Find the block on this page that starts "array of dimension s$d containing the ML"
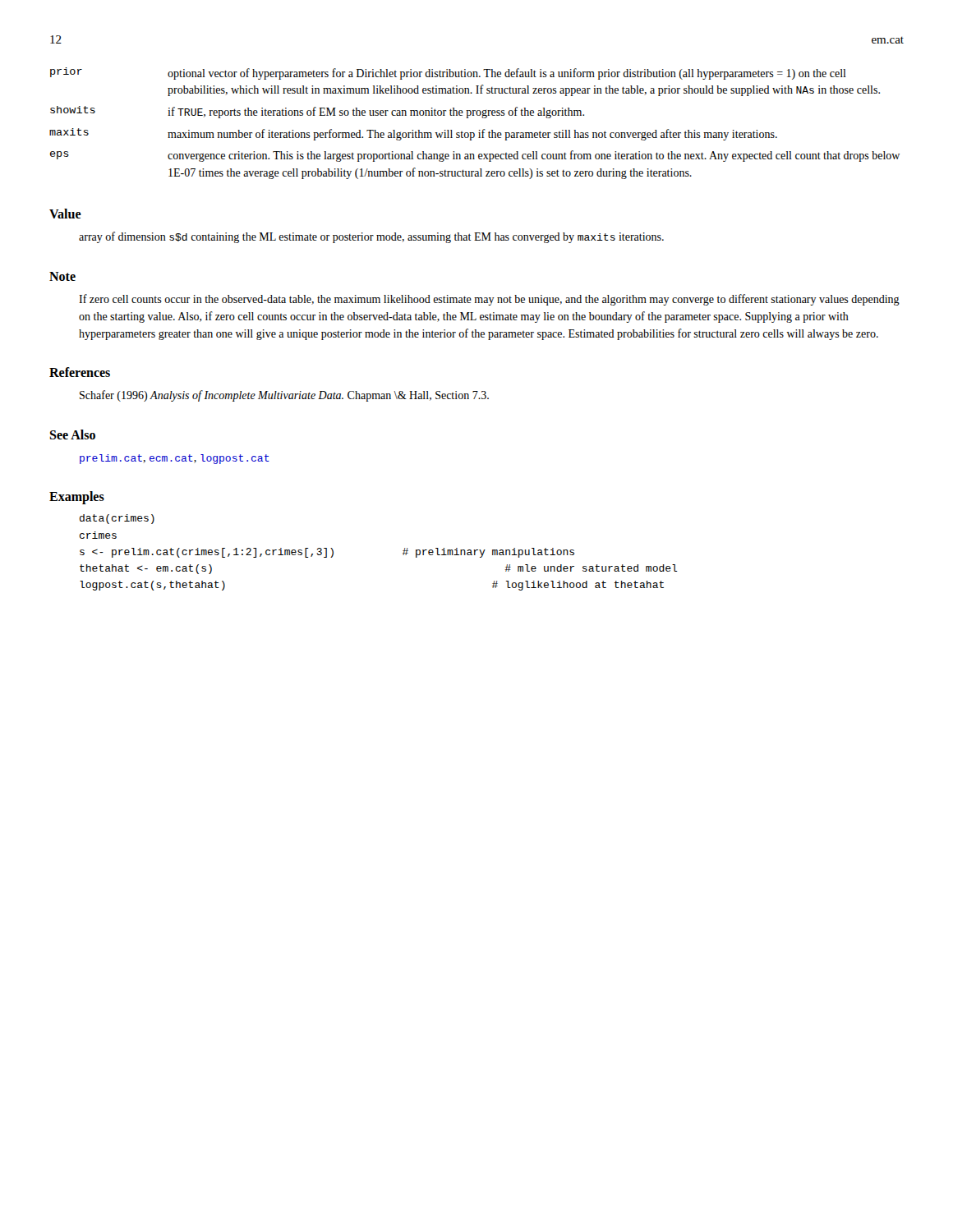The height and width of the screenshot is (1232, 953). (372, 237)
